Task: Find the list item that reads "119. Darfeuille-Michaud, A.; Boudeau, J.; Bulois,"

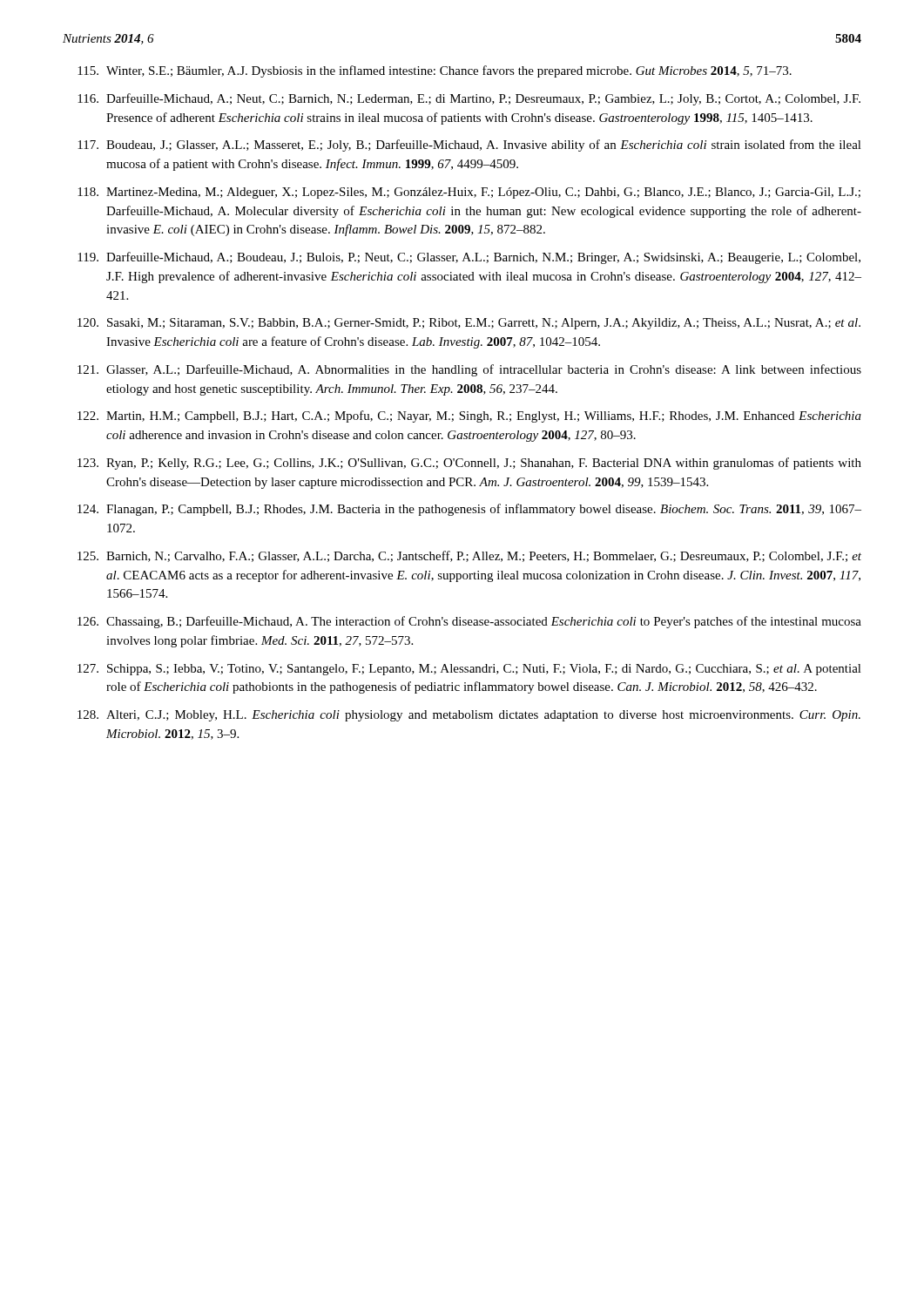Action: (x=462, y=277)
